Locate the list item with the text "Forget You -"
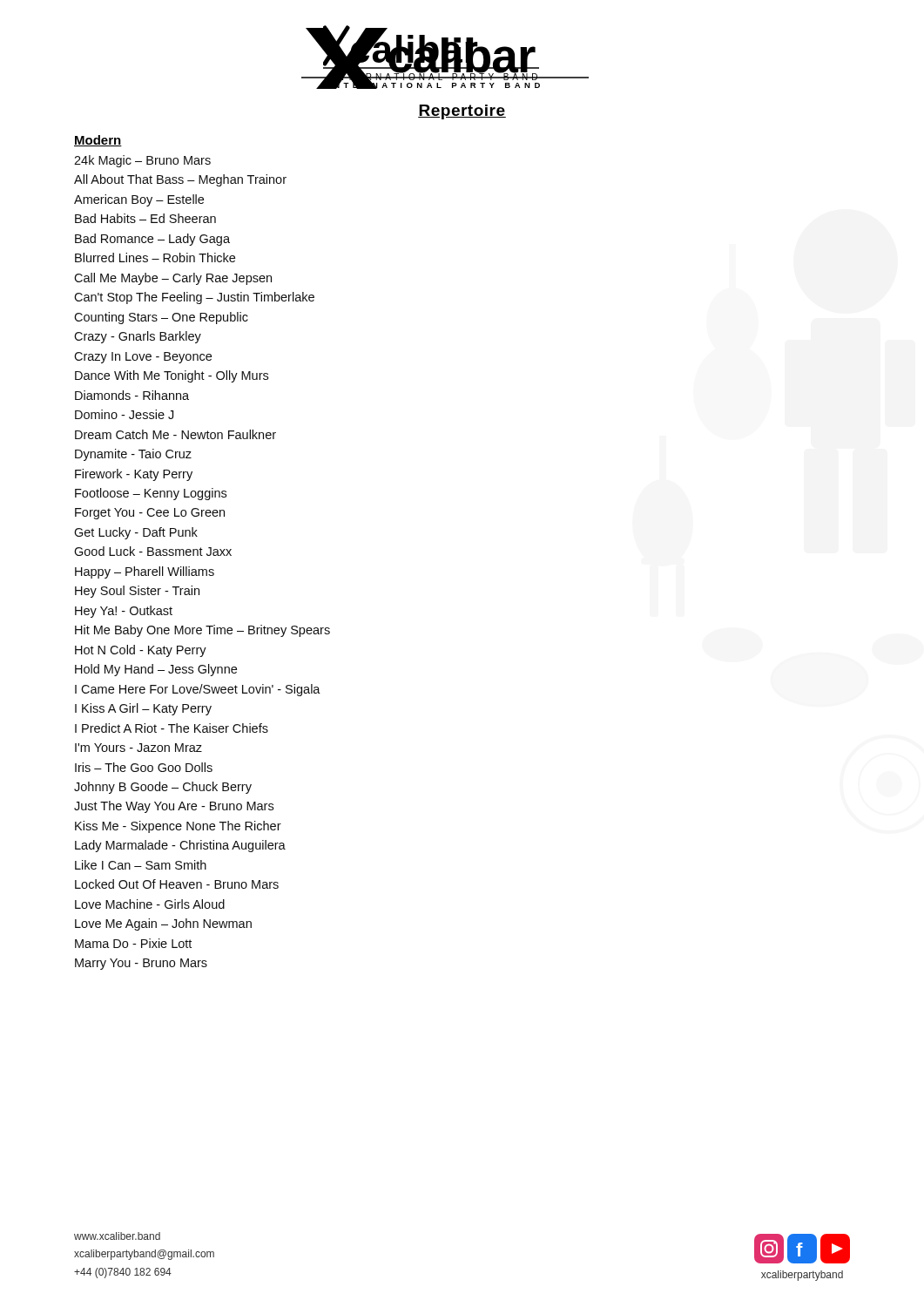924x1307 pixels. (150, 513)
